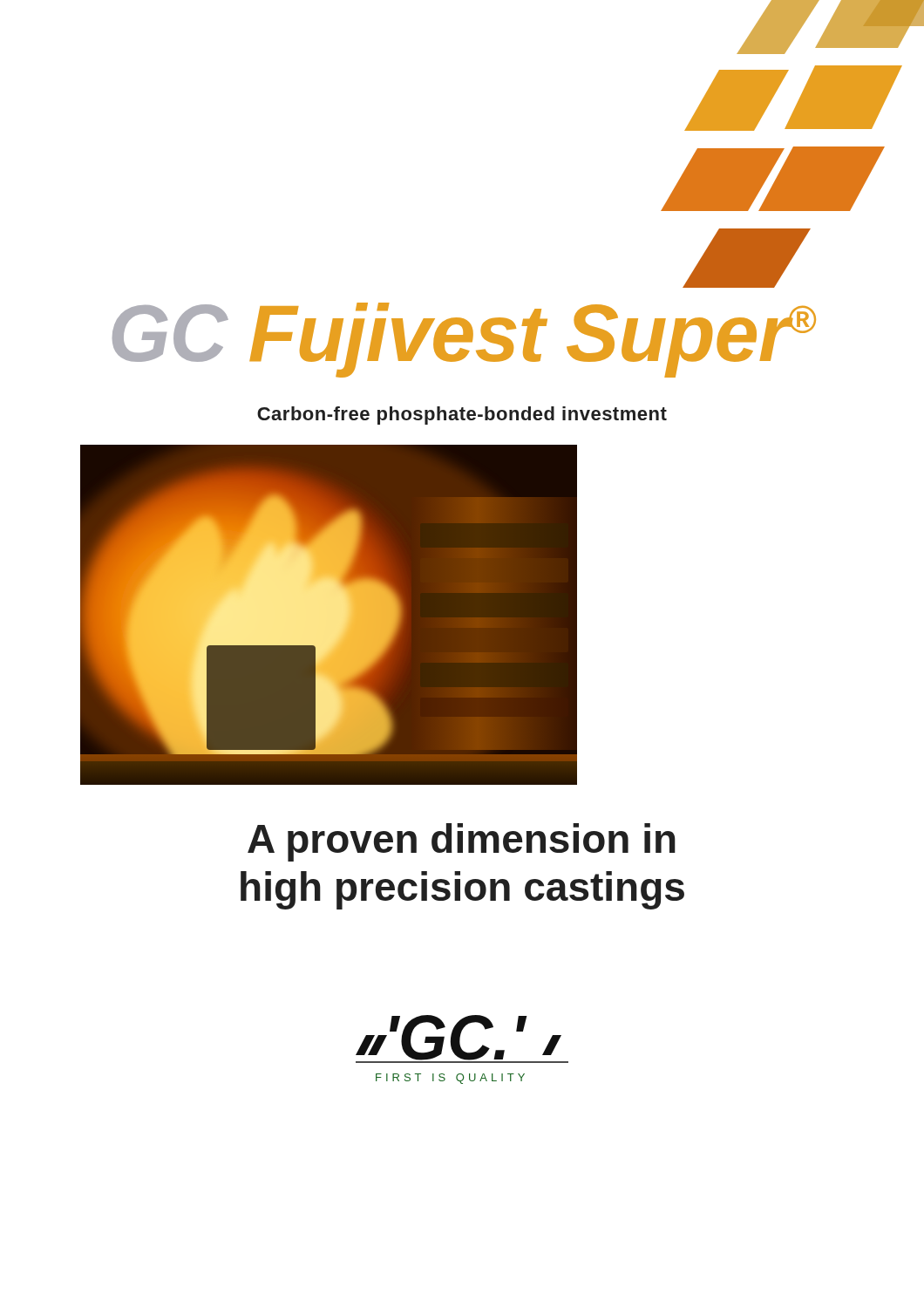This screenshot has width=924, height=1308.
Task: Click on the title containing "GC Fujivest Super®"
Action: 462,334
